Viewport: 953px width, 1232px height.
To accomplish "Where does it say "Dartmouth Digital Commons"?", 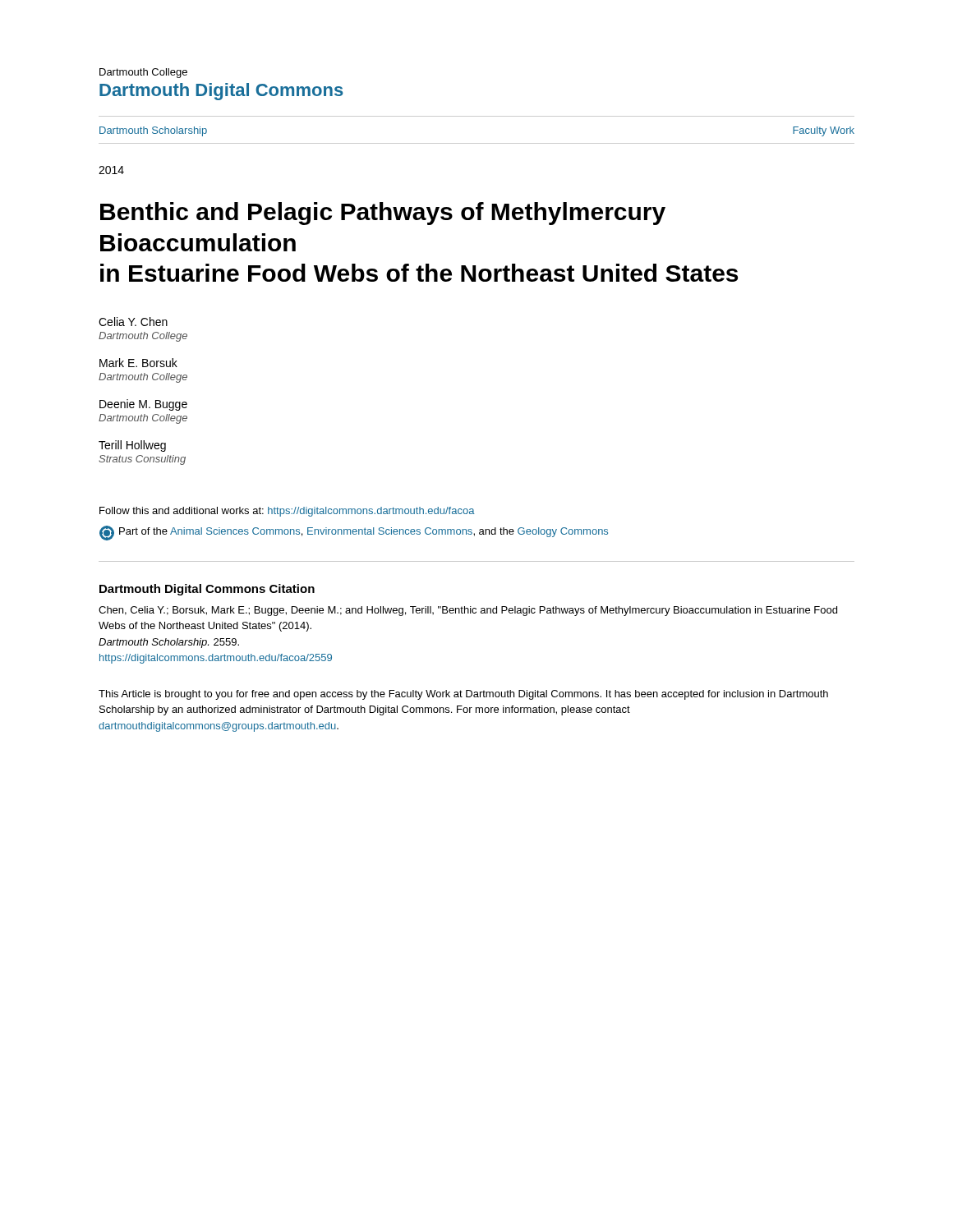I will coord(221,90).
